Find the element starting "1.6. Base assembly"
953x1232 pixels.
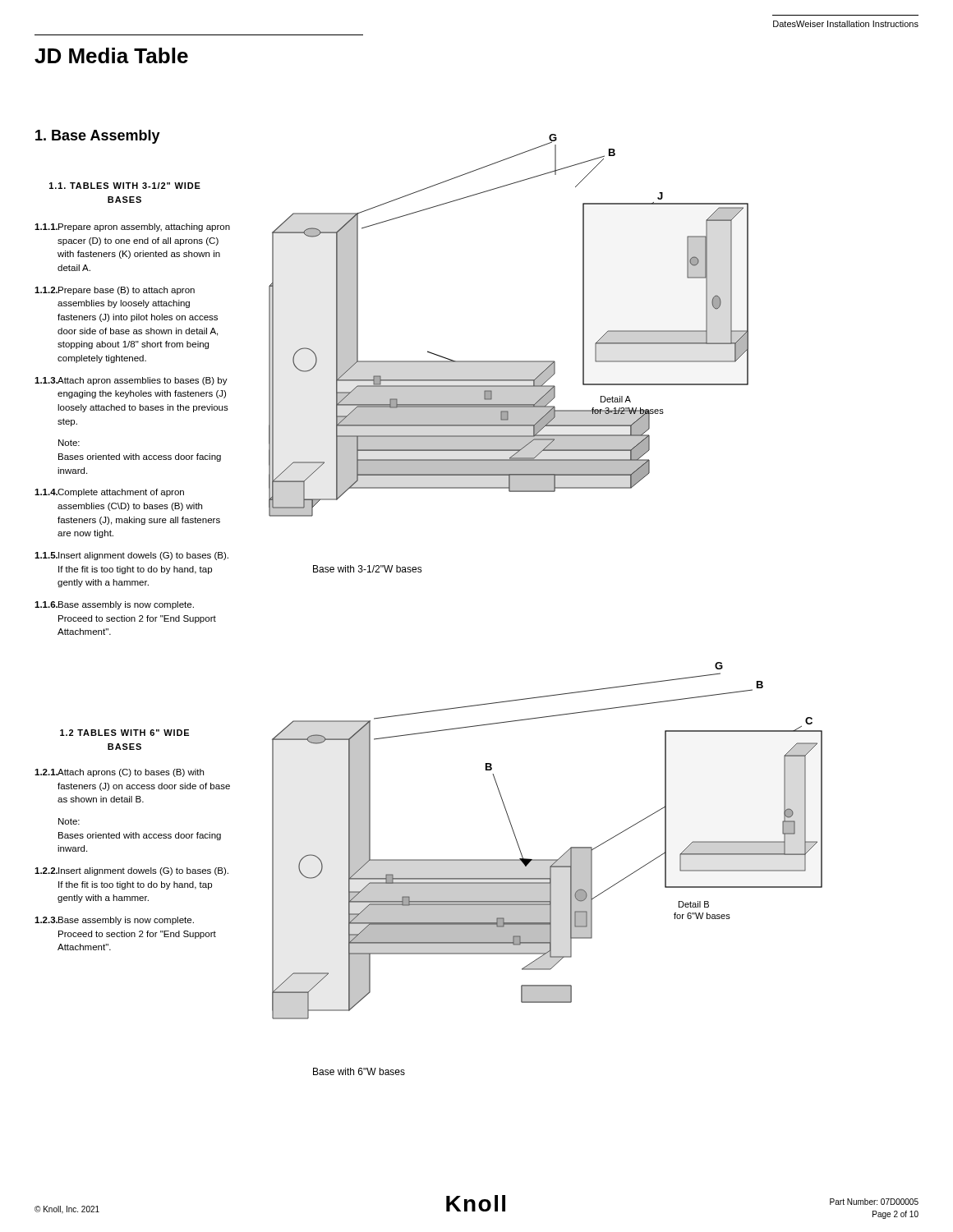tap(125, 617)
